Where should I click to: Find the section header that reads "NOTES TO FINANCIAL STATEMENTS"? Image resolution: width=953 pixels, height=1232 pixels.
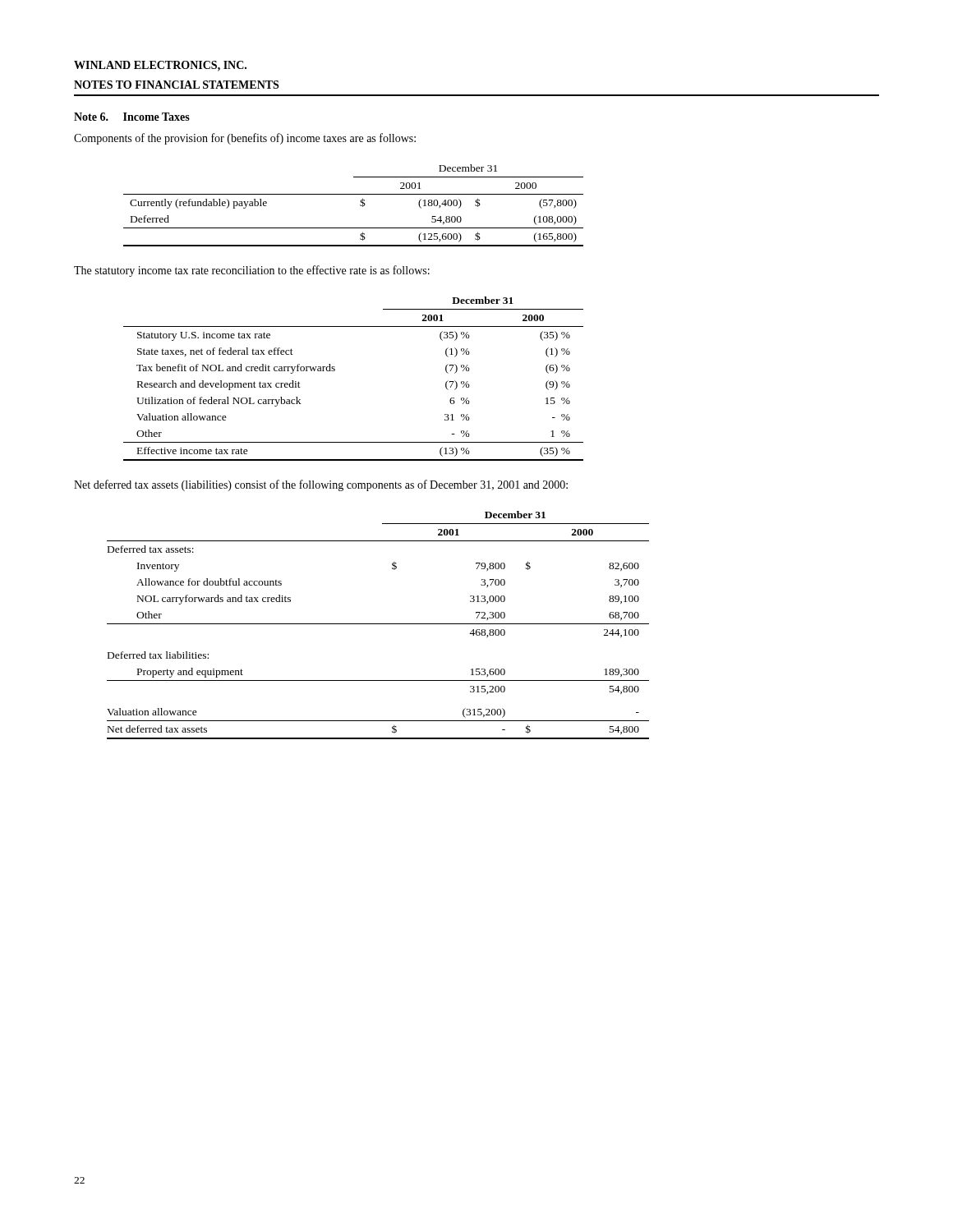point(177,85)
